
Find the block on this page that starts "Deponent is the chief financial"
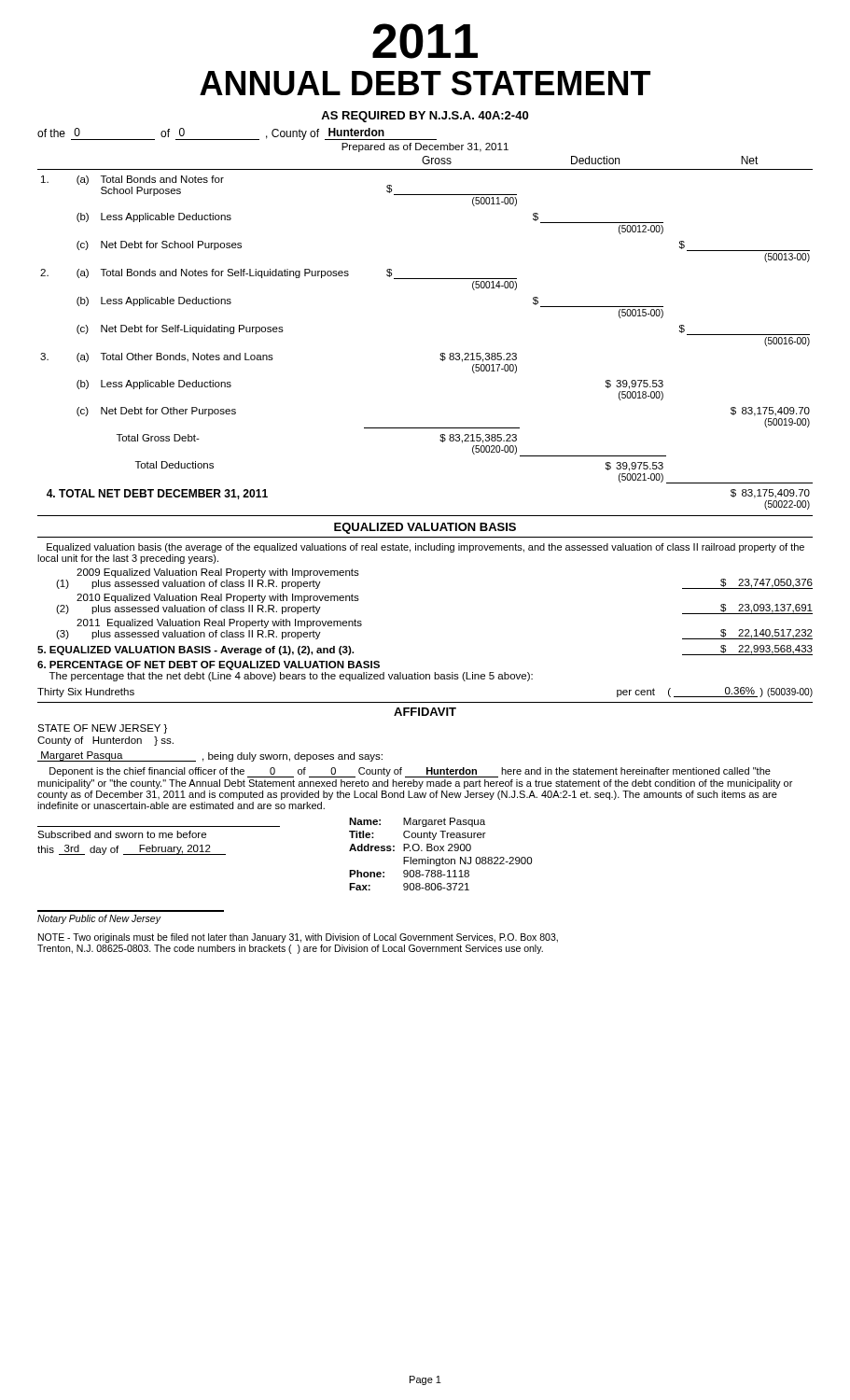pos(415,788)
